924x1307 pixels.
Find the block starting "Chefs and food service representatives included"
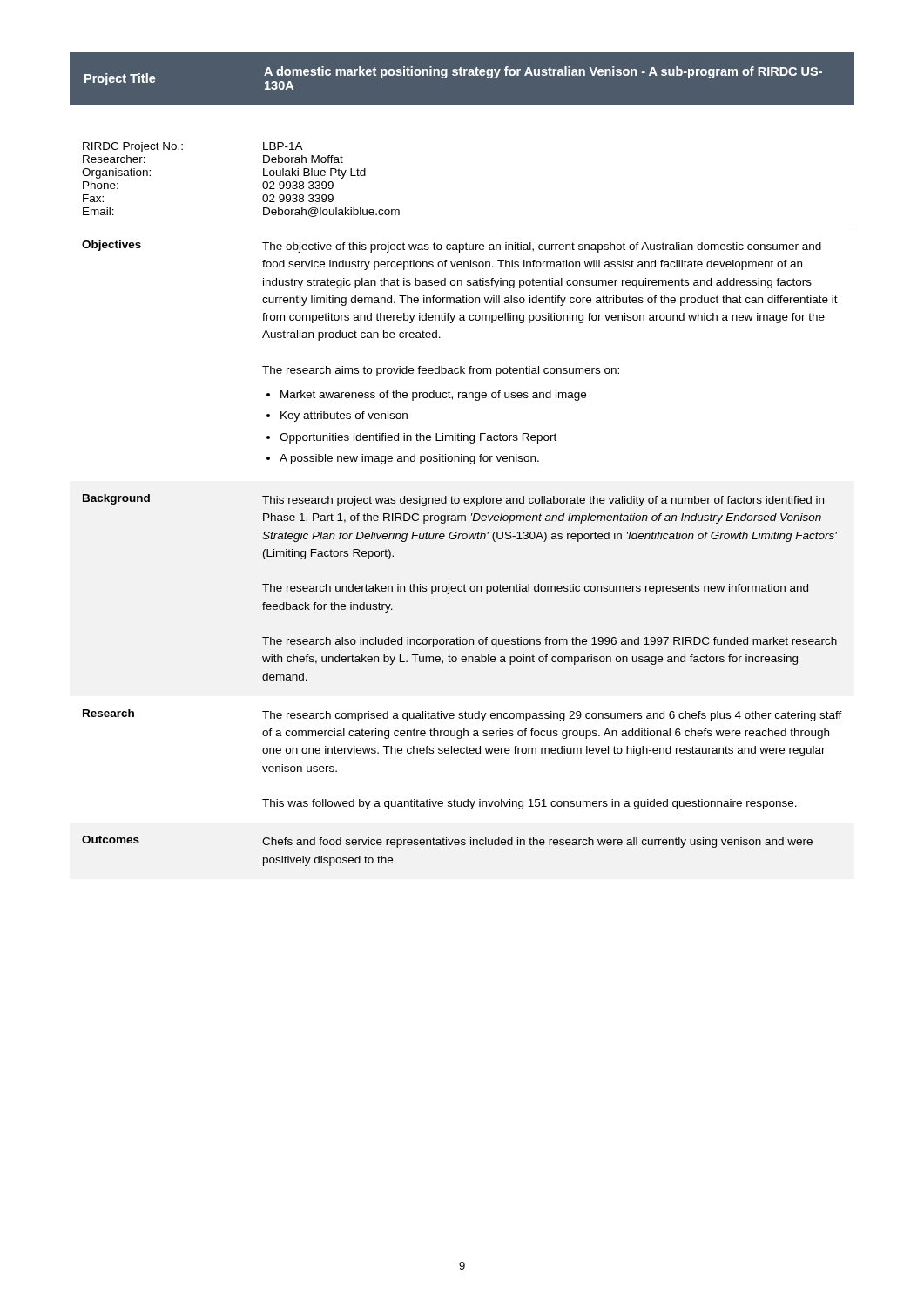538,850
